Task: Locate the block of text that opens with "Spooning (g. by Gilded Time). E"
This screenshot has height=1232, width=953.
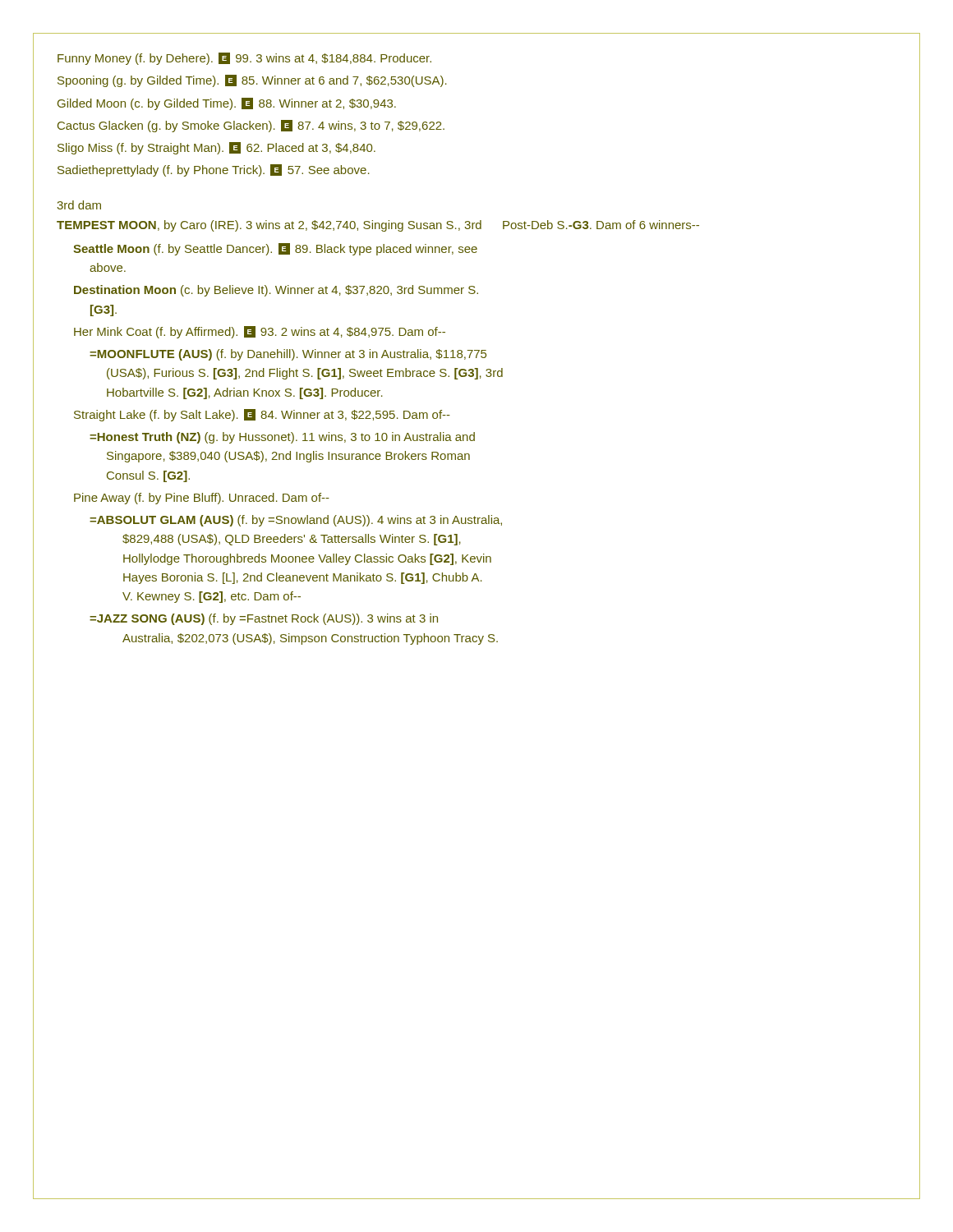Action: point(252,80)
